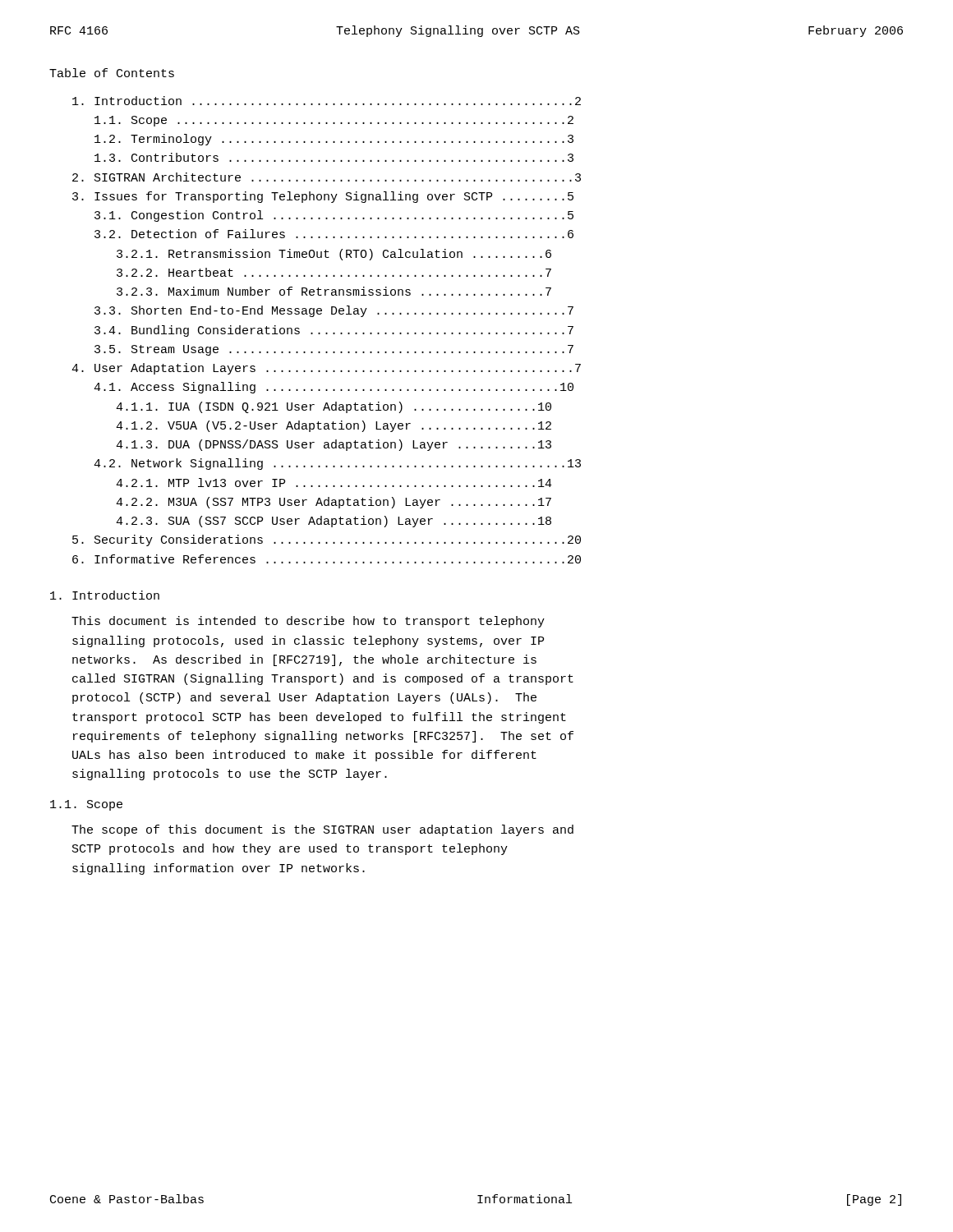Locate the list item containing "3.3. Shorten End-to-End Message Delay"
Viewport: 953px width, 1232px height.
312,312
